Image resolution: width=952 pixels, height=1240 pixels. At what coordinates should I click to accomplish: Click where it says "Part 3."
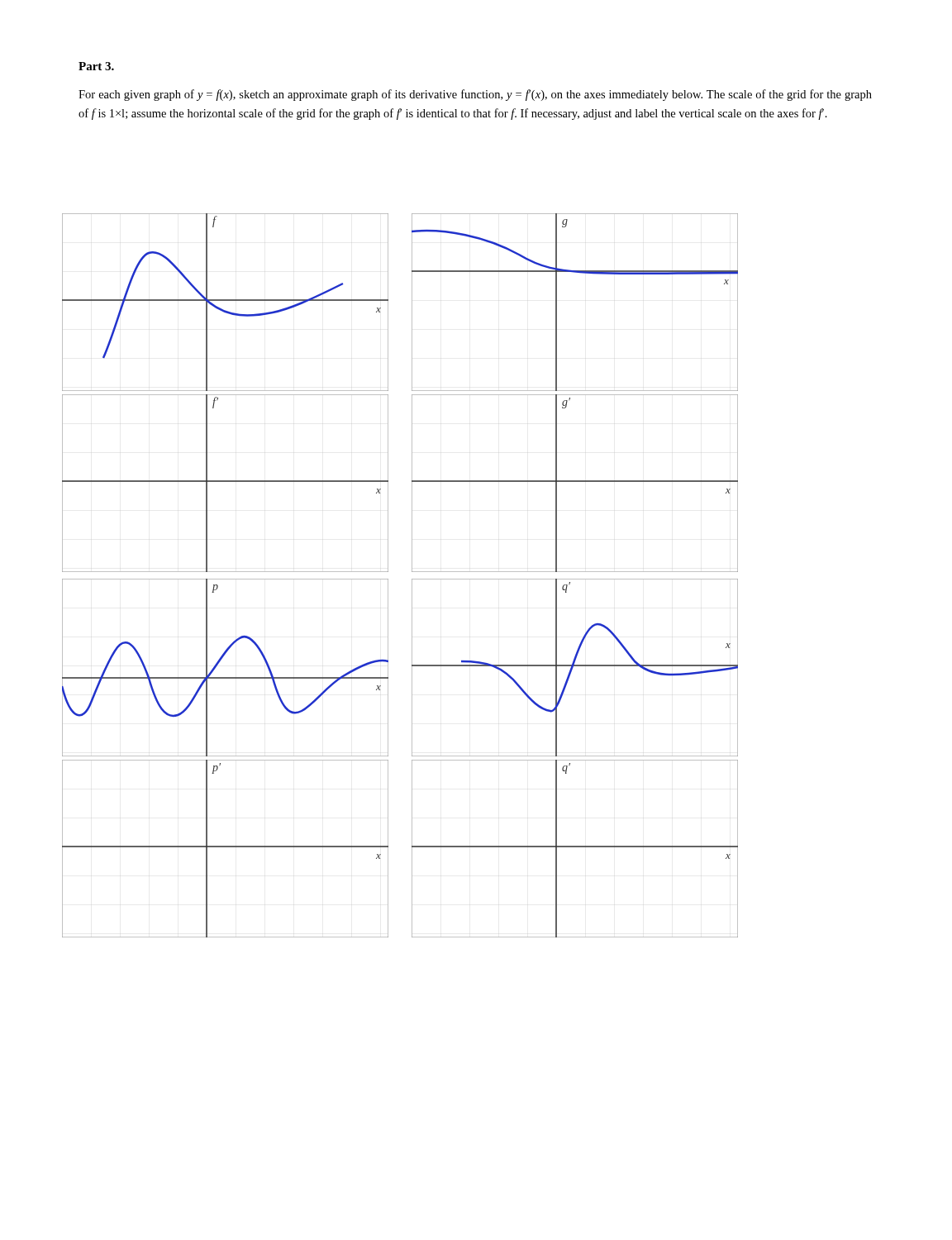click(96, 66)
